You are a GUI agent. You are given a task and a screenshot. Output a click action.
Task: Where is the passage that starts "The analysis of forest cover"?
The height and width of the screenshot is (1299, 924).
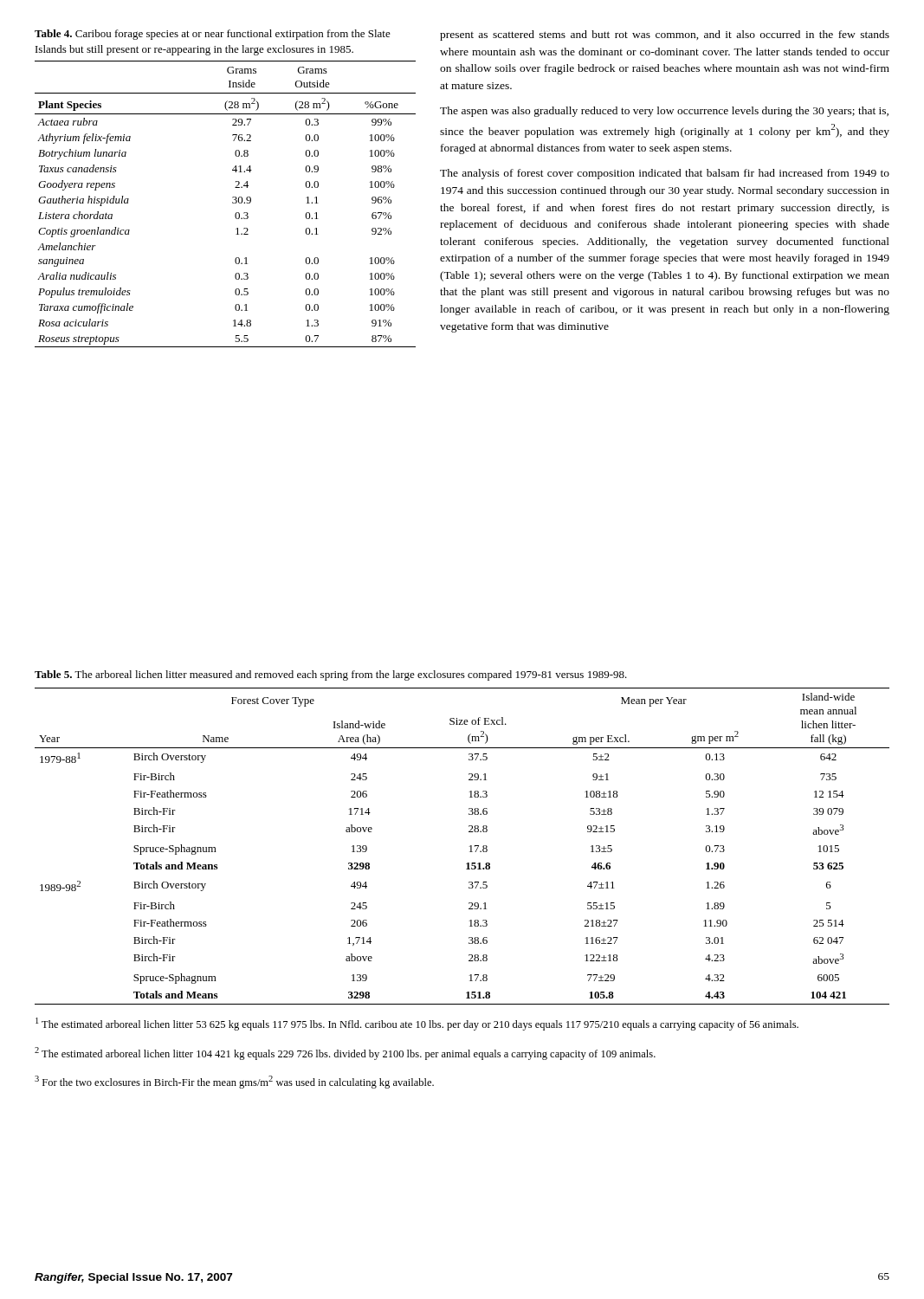[x=665, y=250]
